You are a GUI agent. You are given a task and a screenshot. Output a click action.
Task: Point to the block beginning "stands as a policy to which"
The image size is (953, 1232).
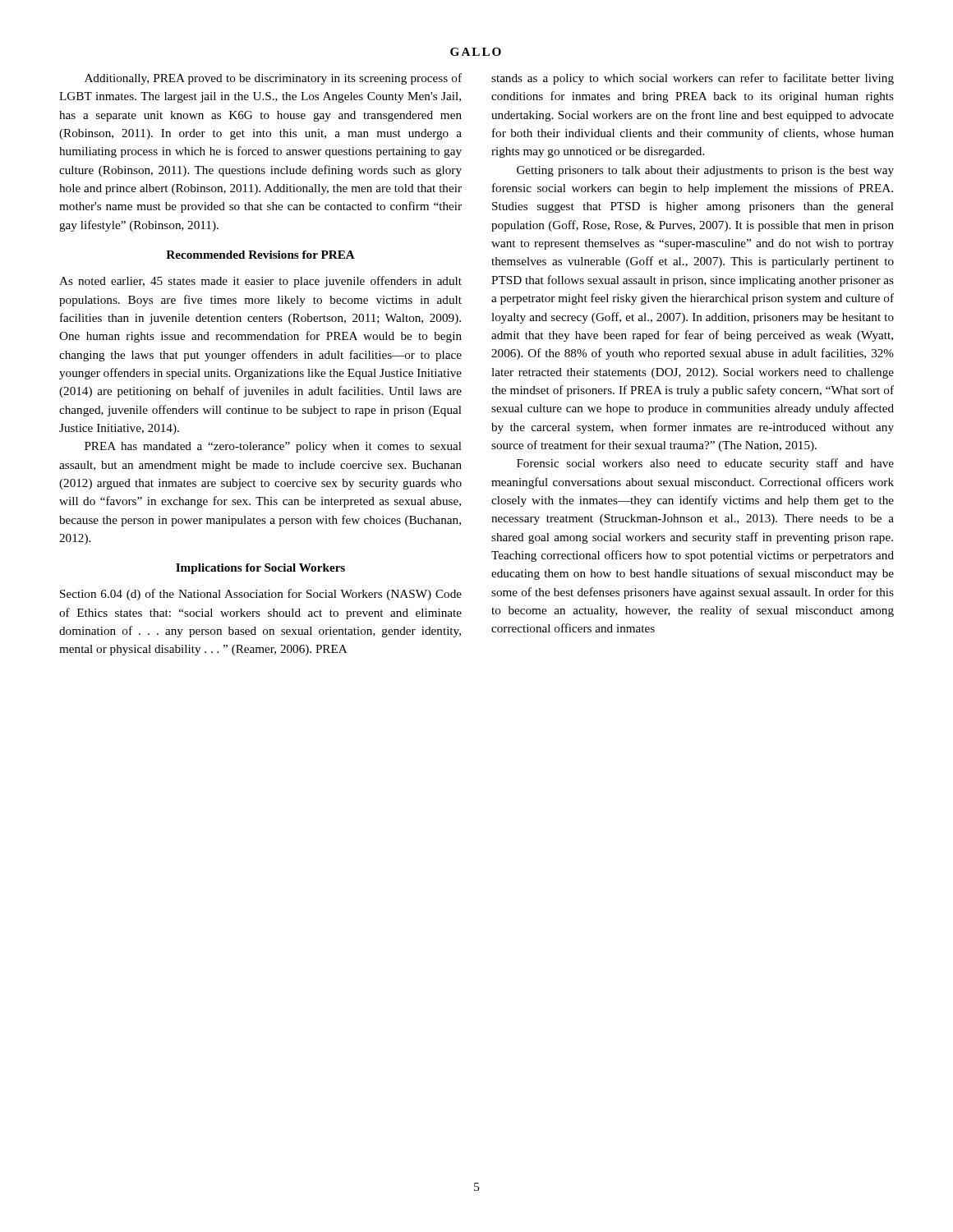pyautogui.click(x=693, y=353)
